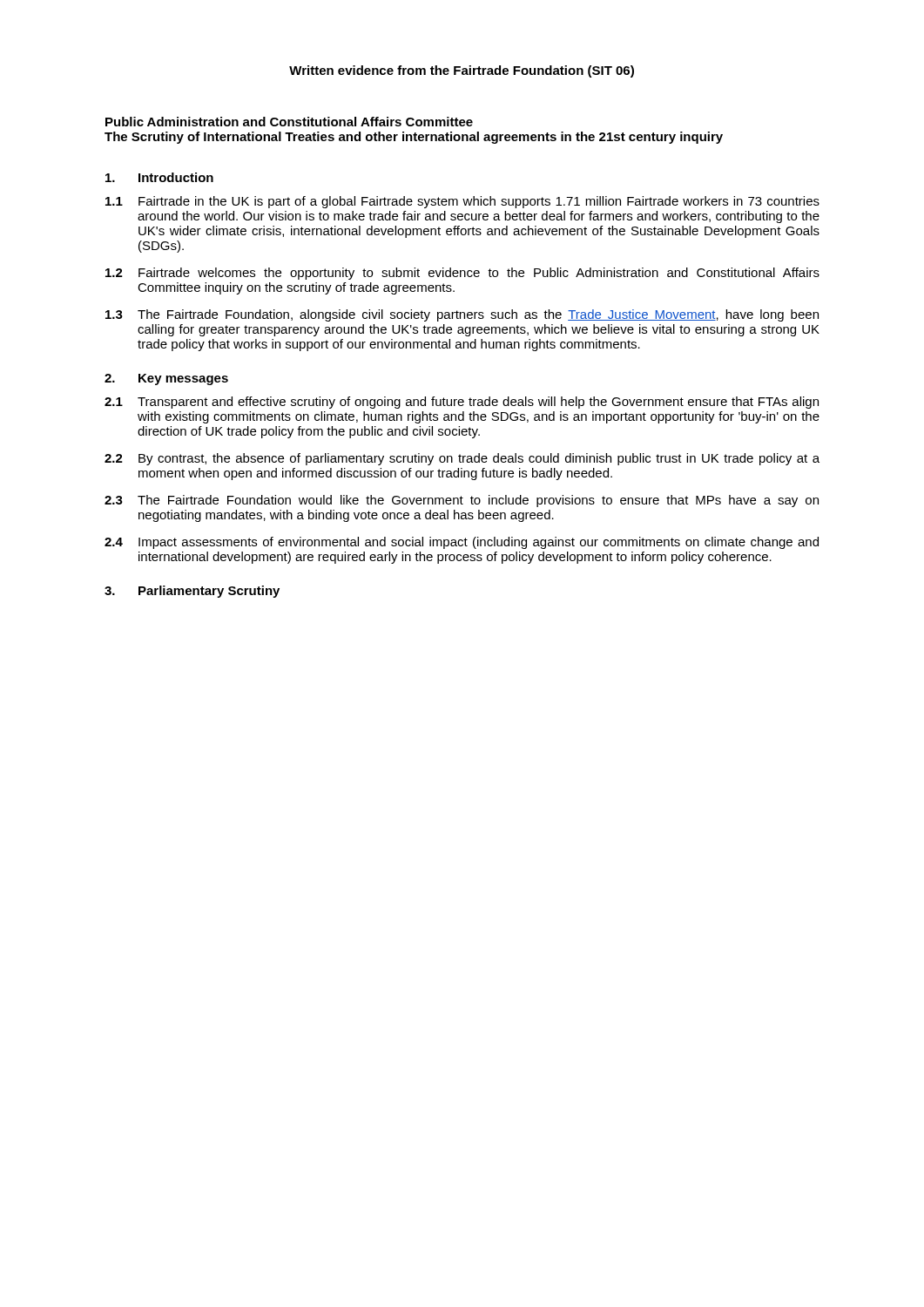Find the block on this page that starts "3 The Fairtrade Foundation, alongside civil society partners"
The width and height of the screenshot is (924, 1307).
(x=462, y=329)
